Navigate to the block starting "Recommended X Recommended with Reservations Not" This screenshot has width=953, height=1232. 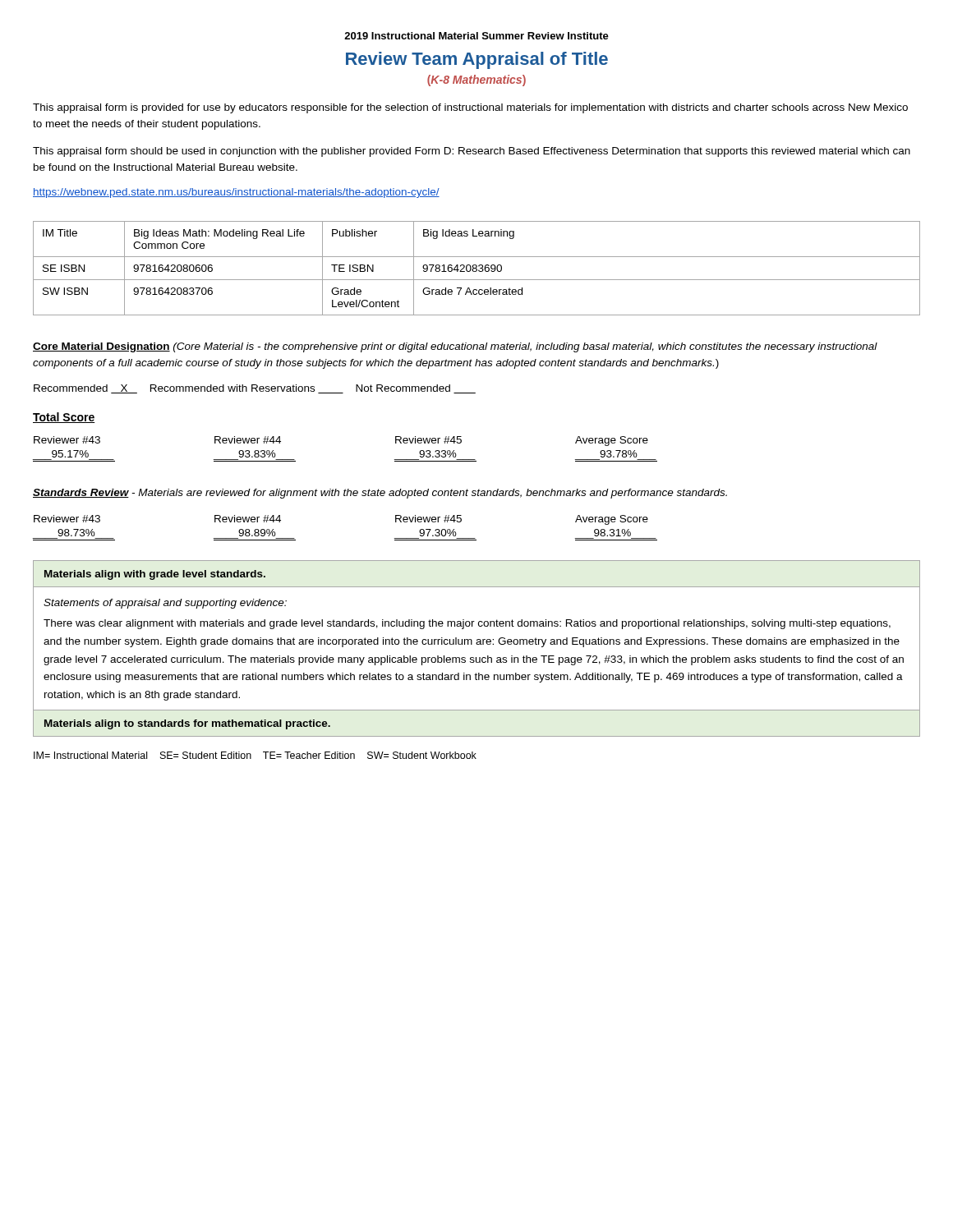(x=254, y=388)
